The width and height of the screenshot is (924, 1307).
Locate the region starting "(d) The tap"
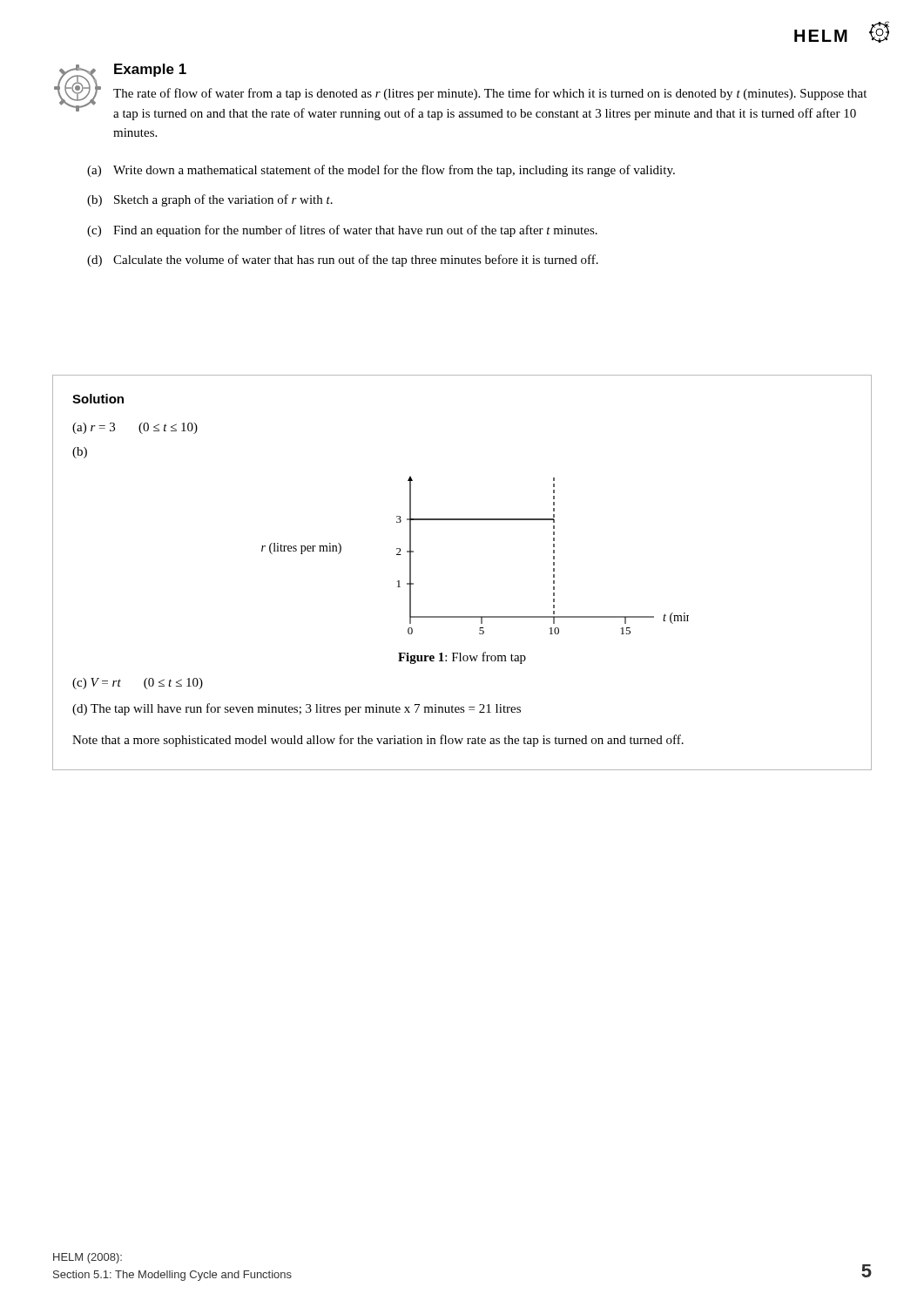coord(297,708)
